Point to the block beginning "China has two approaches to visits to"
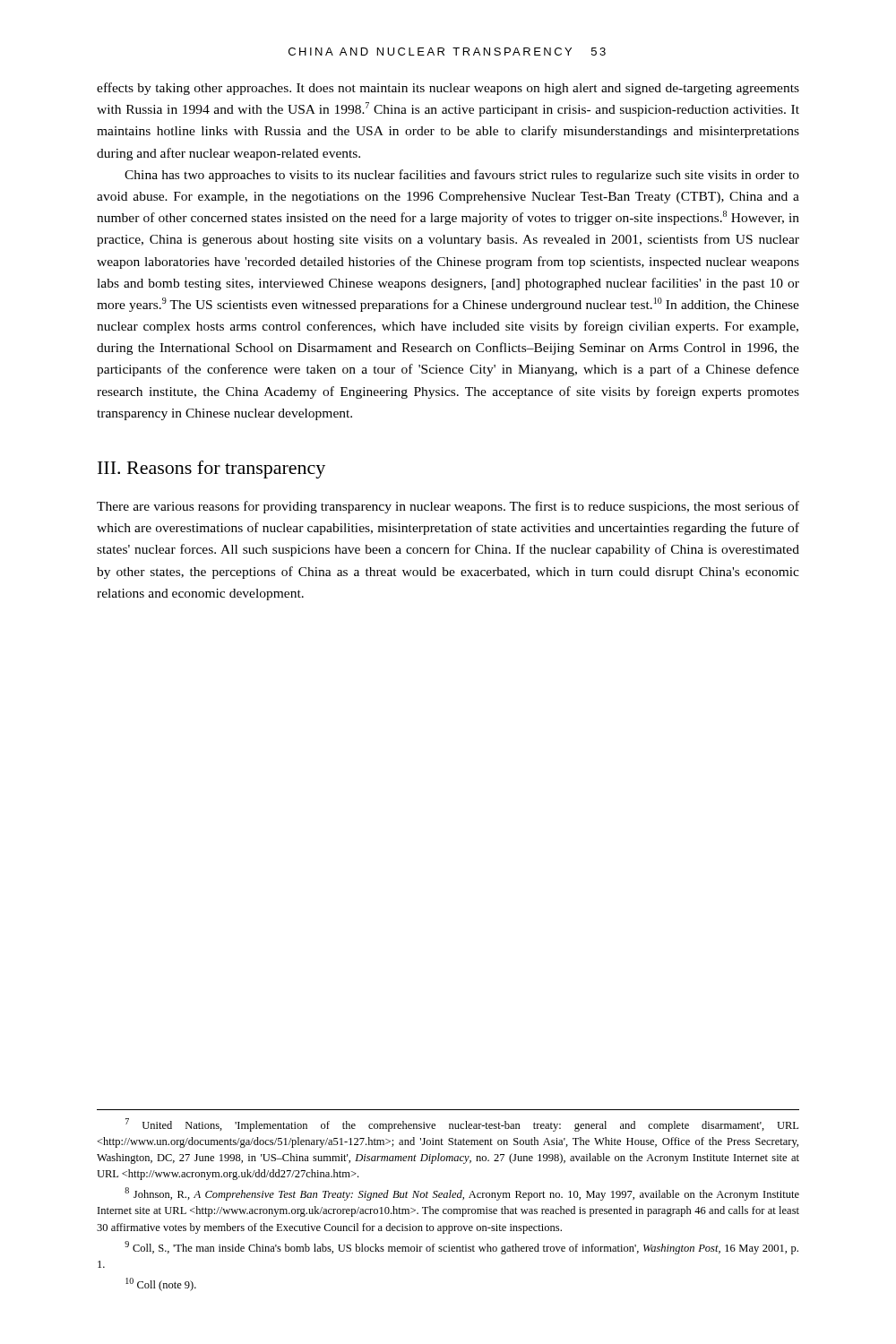 point(448,294)
